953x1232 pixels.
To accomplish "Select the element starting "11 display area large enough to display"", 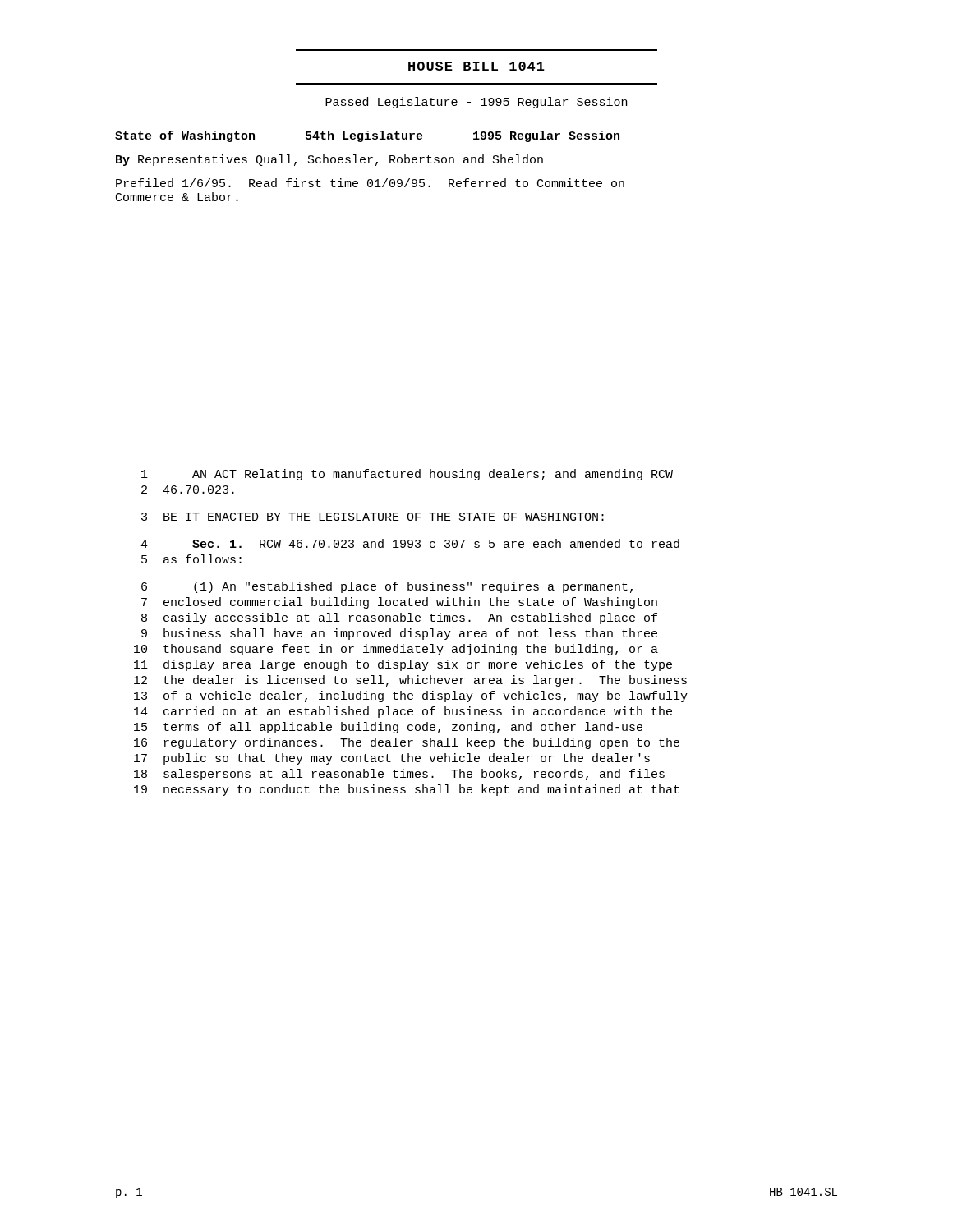I will [x=476, y=666].
